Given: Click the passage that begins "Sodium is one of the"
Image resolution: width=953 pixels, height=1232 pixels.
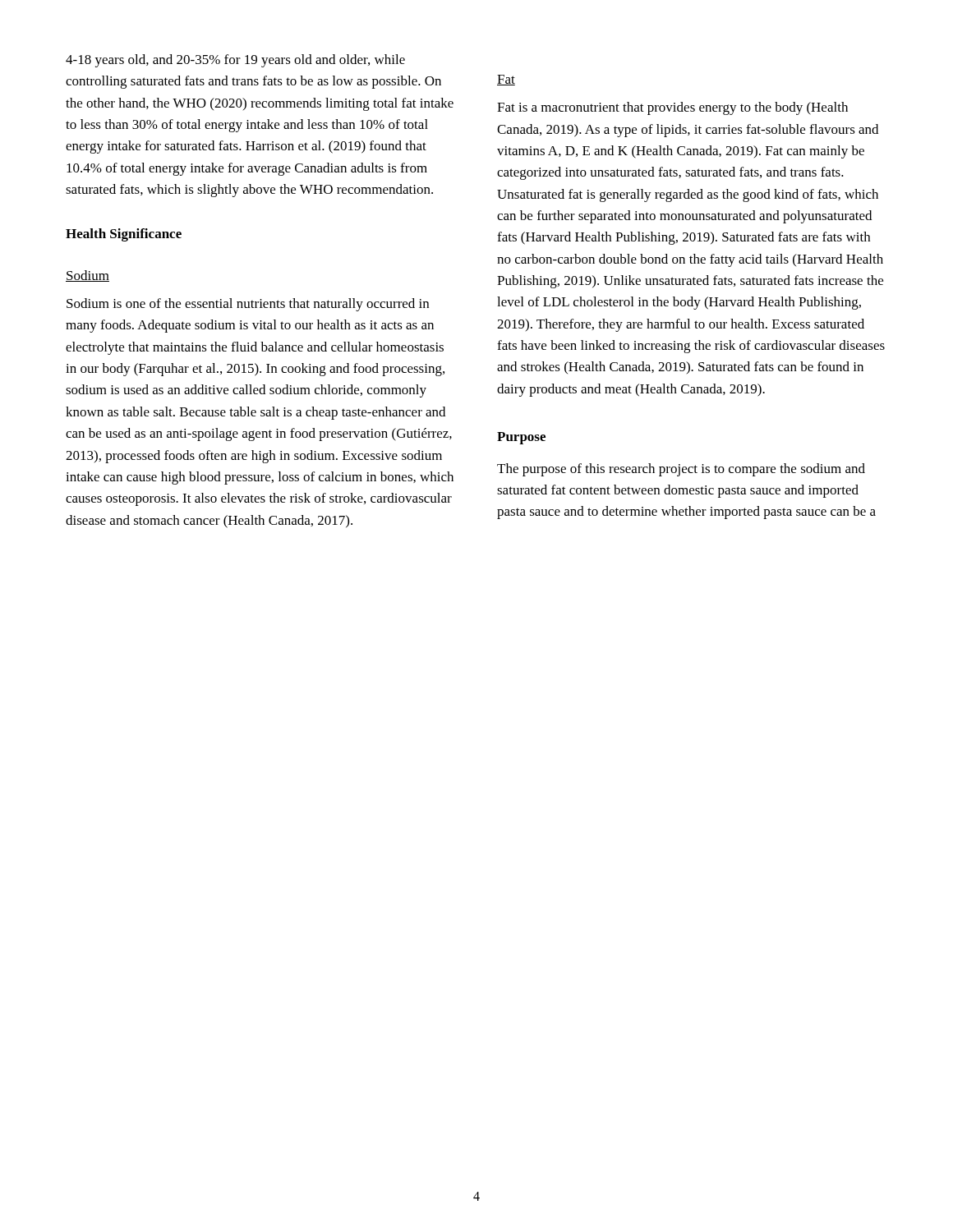Looking at the screenshot, I should pyautogui.click(x=261, y=412).
